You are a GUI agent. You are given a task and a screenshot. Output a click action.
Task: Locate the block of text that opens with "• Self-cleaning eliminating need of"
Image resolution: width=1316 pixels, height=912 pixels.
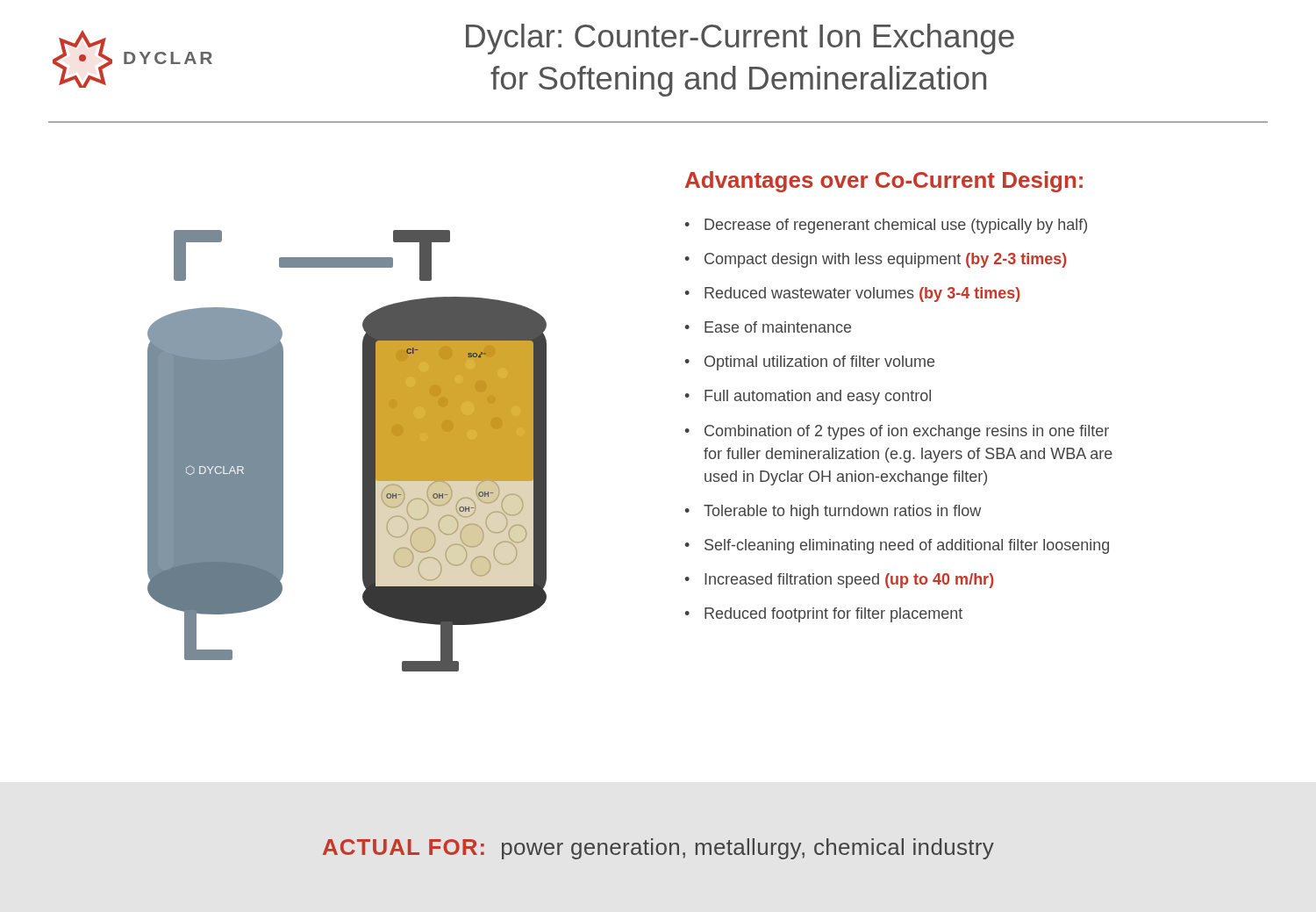[897, 545]
